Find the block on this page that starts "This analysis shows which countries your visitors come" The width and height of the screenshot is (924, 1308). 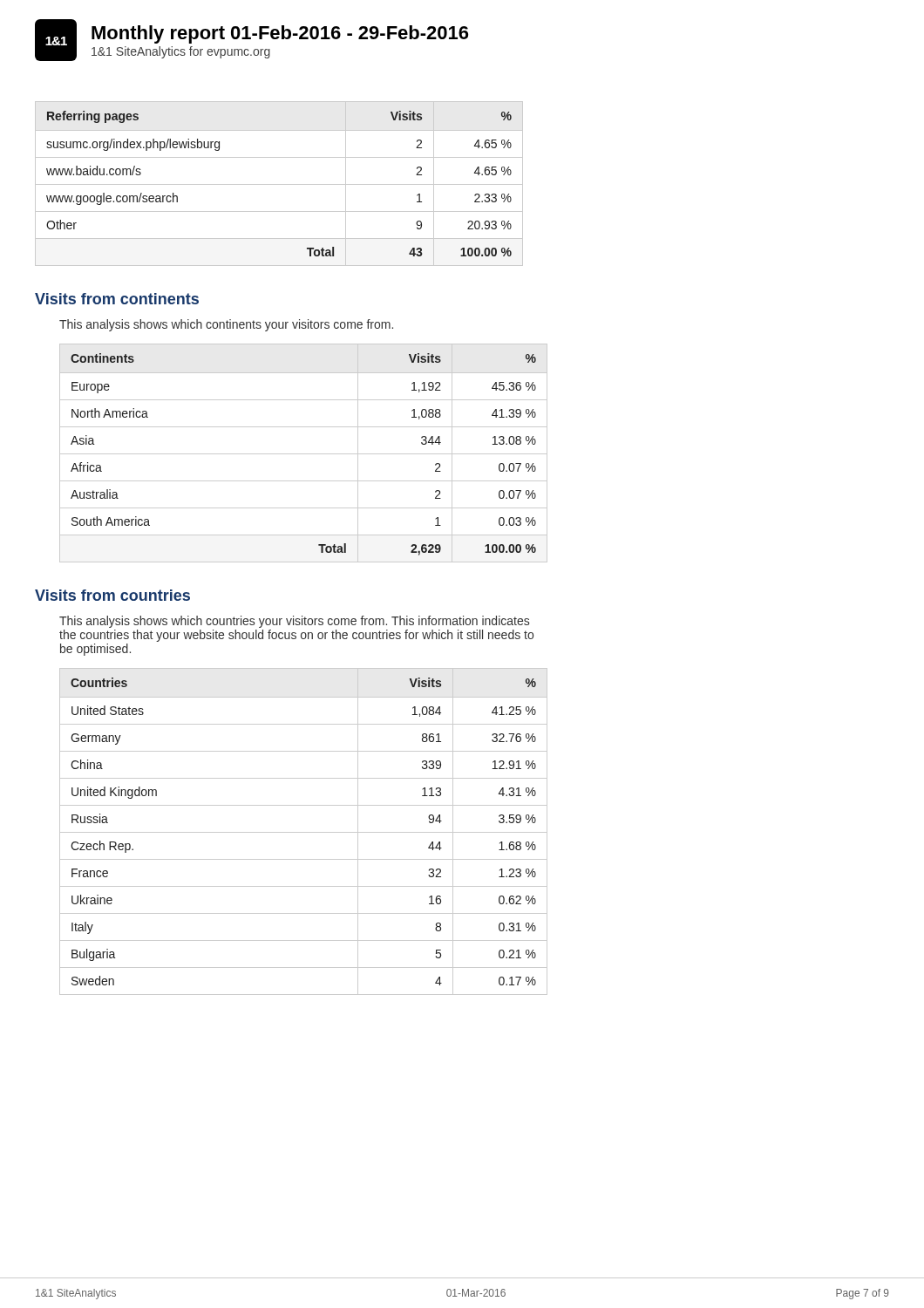click(x=297, y=635)
